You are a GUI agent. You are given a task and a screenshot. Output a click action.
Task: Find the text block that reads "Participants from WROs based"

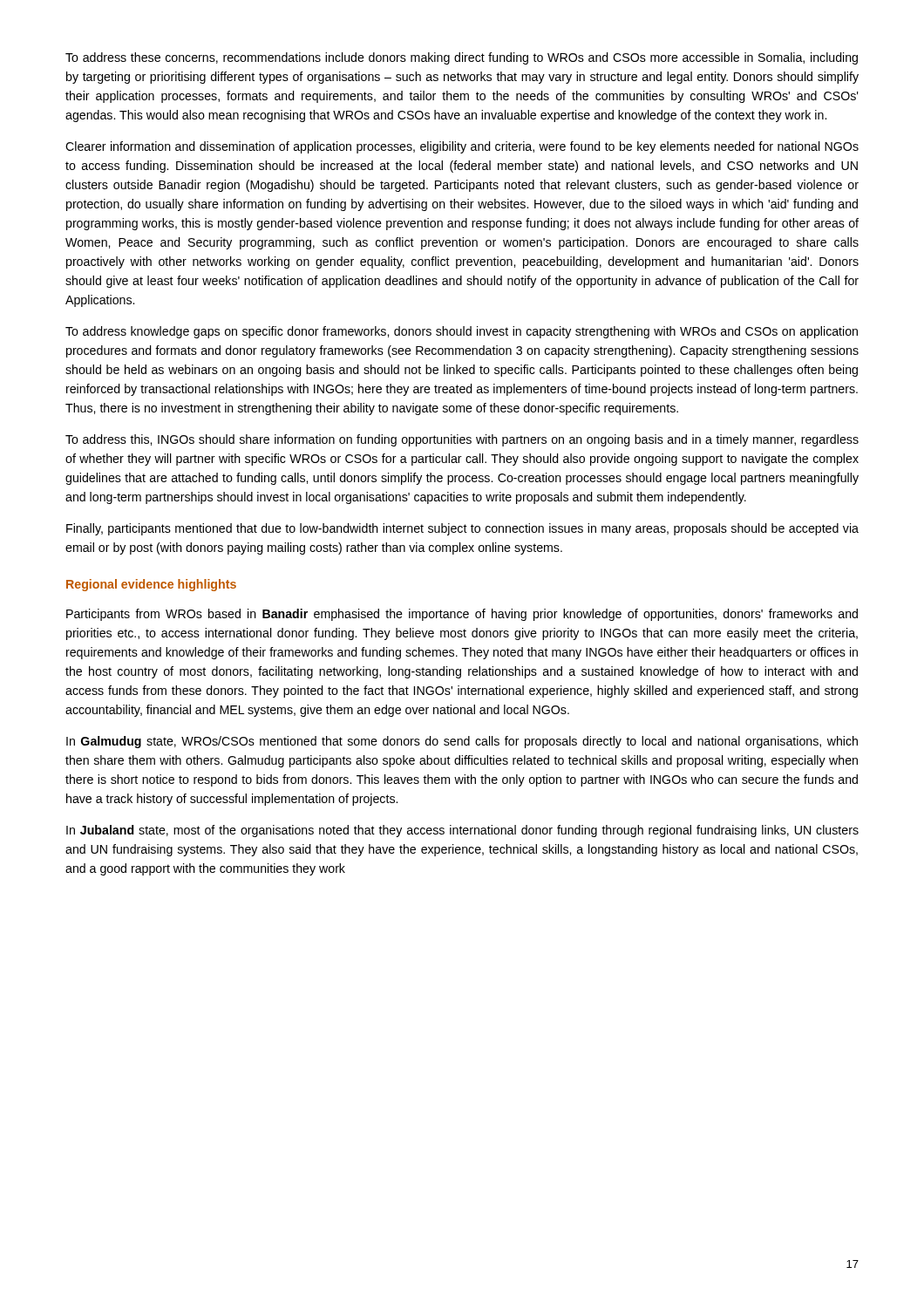pos(462,662)
